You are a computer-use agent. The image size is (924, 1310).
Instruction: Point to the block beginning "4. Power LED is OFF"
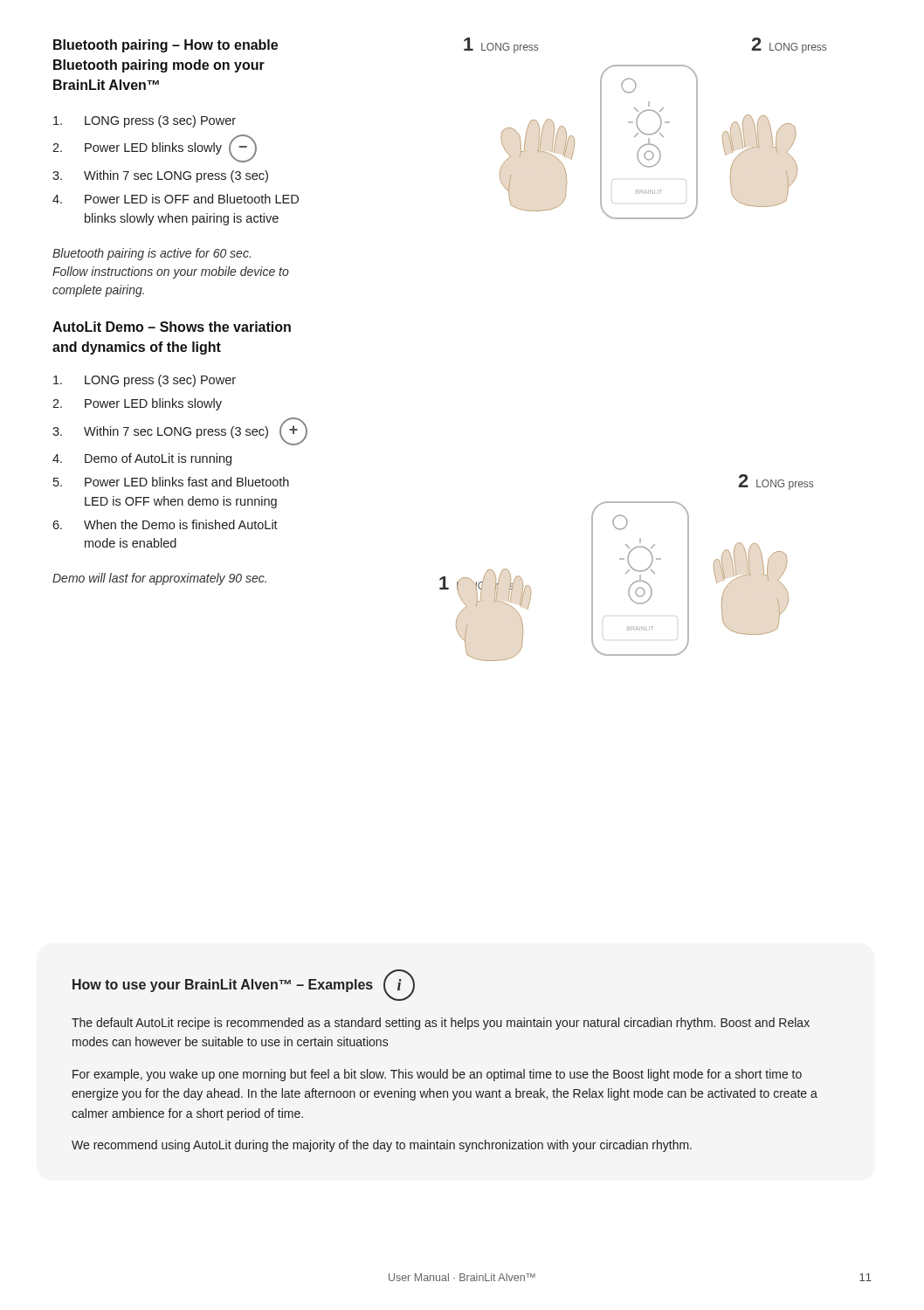[x=245, y=209]
